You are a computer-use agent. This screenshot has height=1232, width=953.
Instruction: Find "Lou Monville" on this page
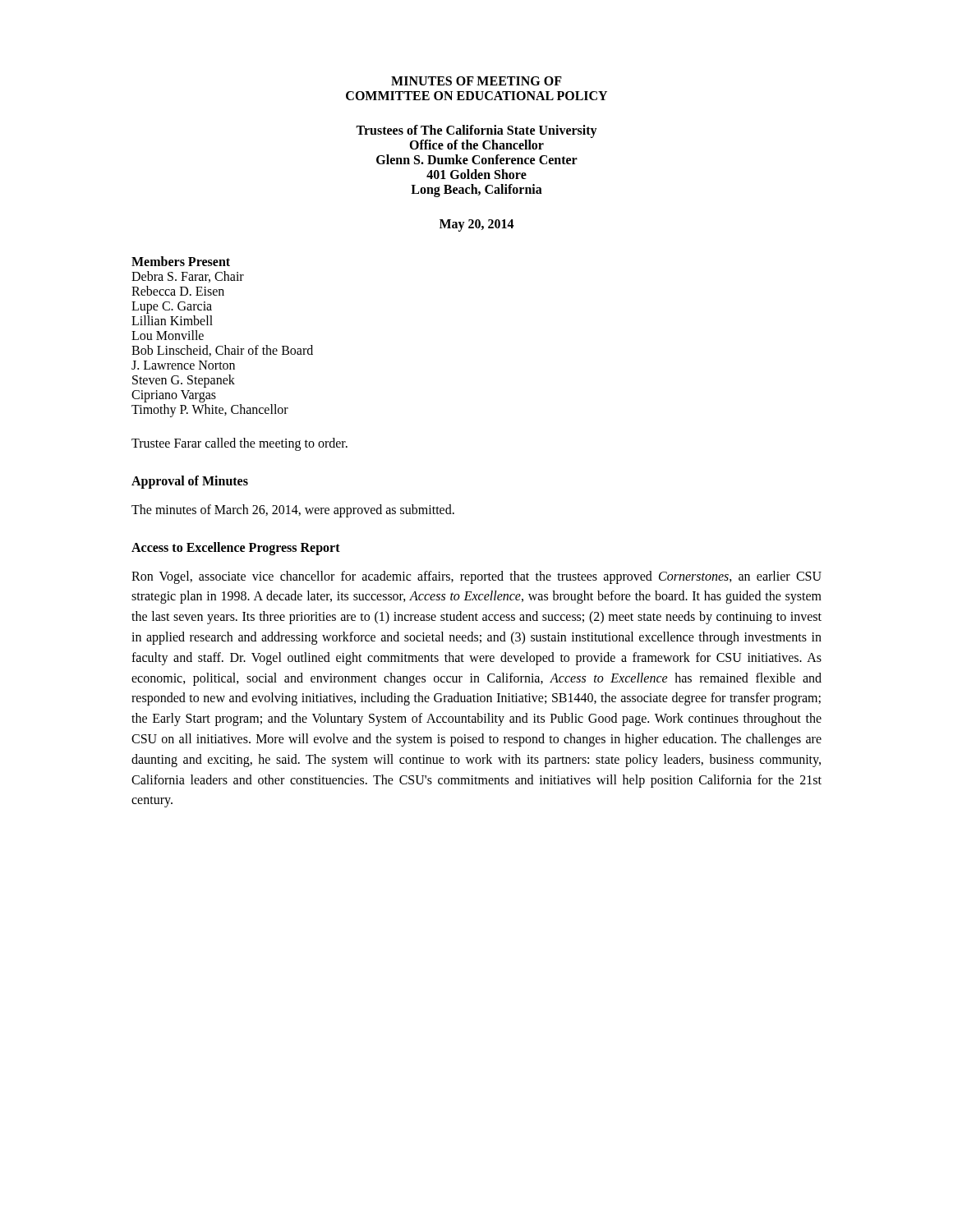point(168,336)
